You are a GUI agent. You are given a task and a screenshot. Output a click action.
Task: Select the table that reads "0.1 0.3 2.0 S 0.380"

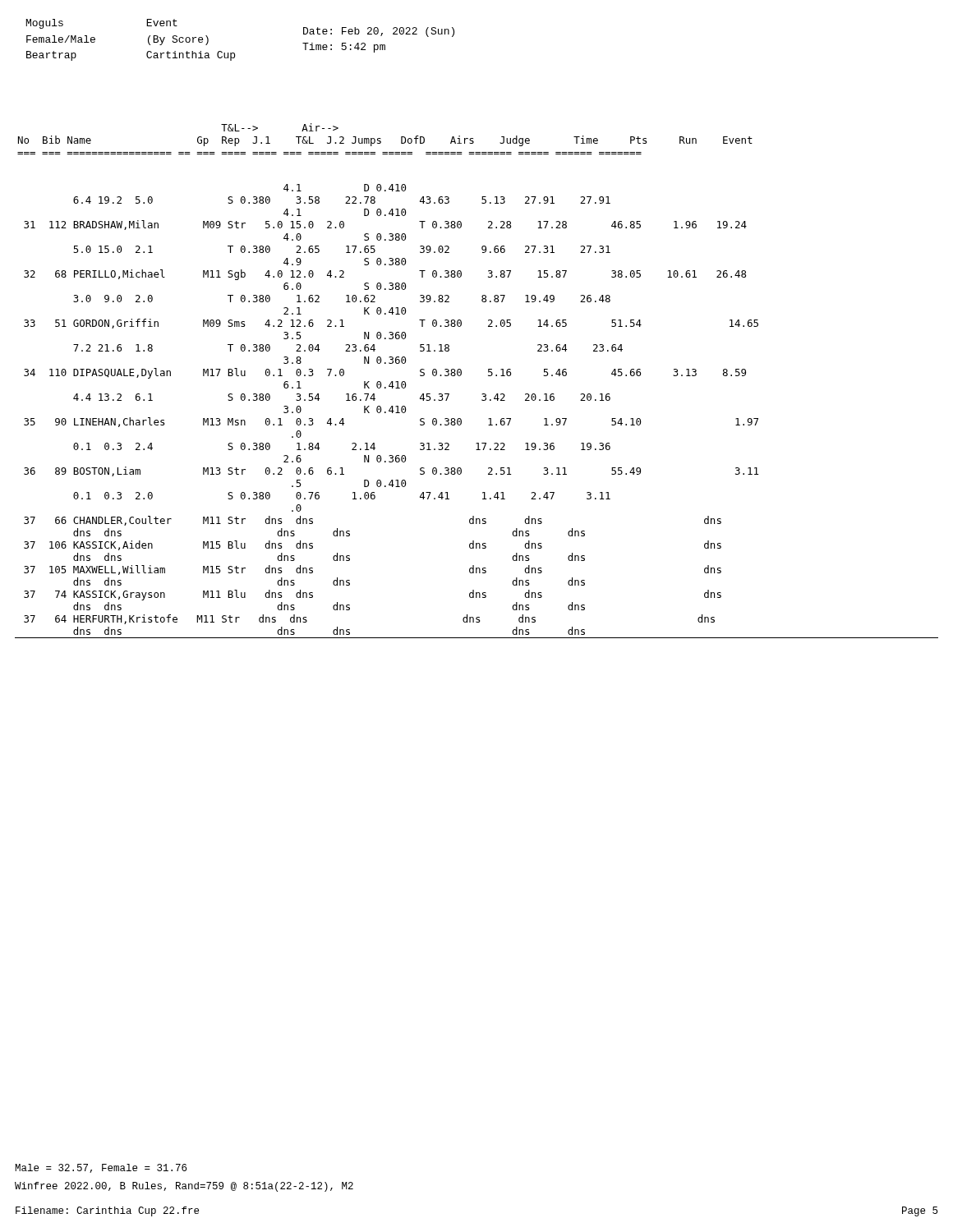[476, 369]
